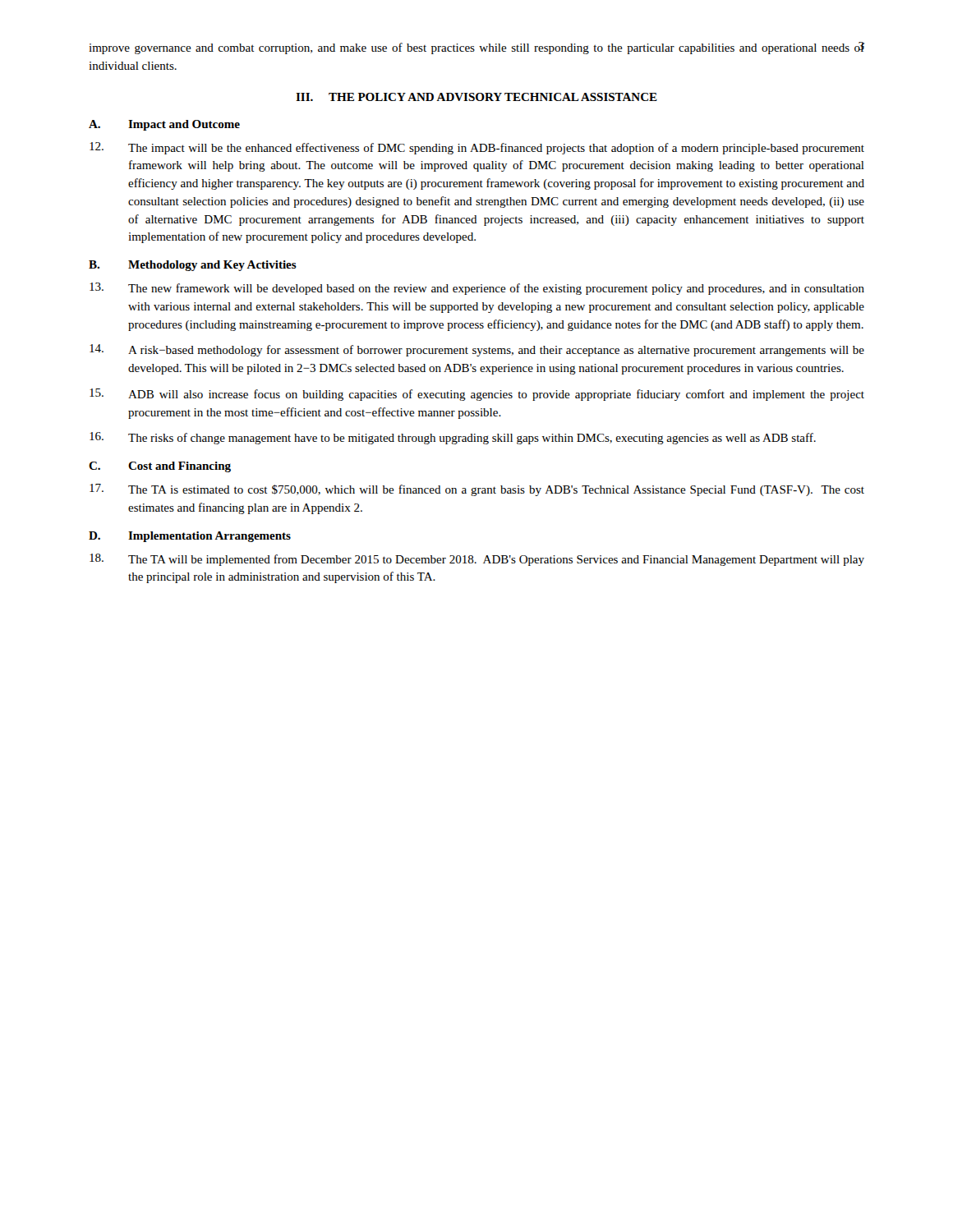Image resolution: width=953 pixels, height=1232 pixels.
Task: Point to the text starting "D. Implementation Arrangements"
Action: coord(190,535)
